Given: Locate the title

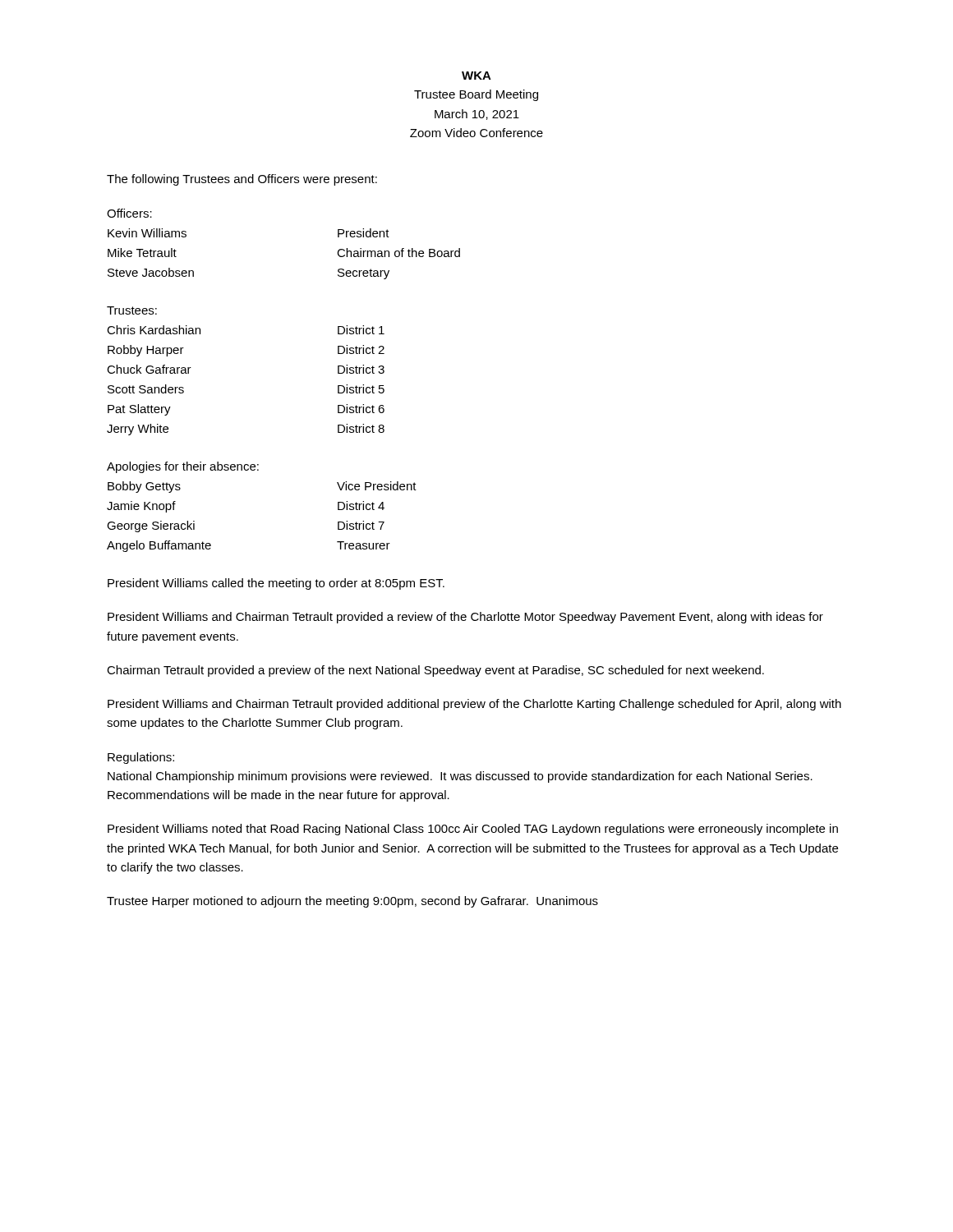Looking at the screenshot, I should [x=476, y=104].
